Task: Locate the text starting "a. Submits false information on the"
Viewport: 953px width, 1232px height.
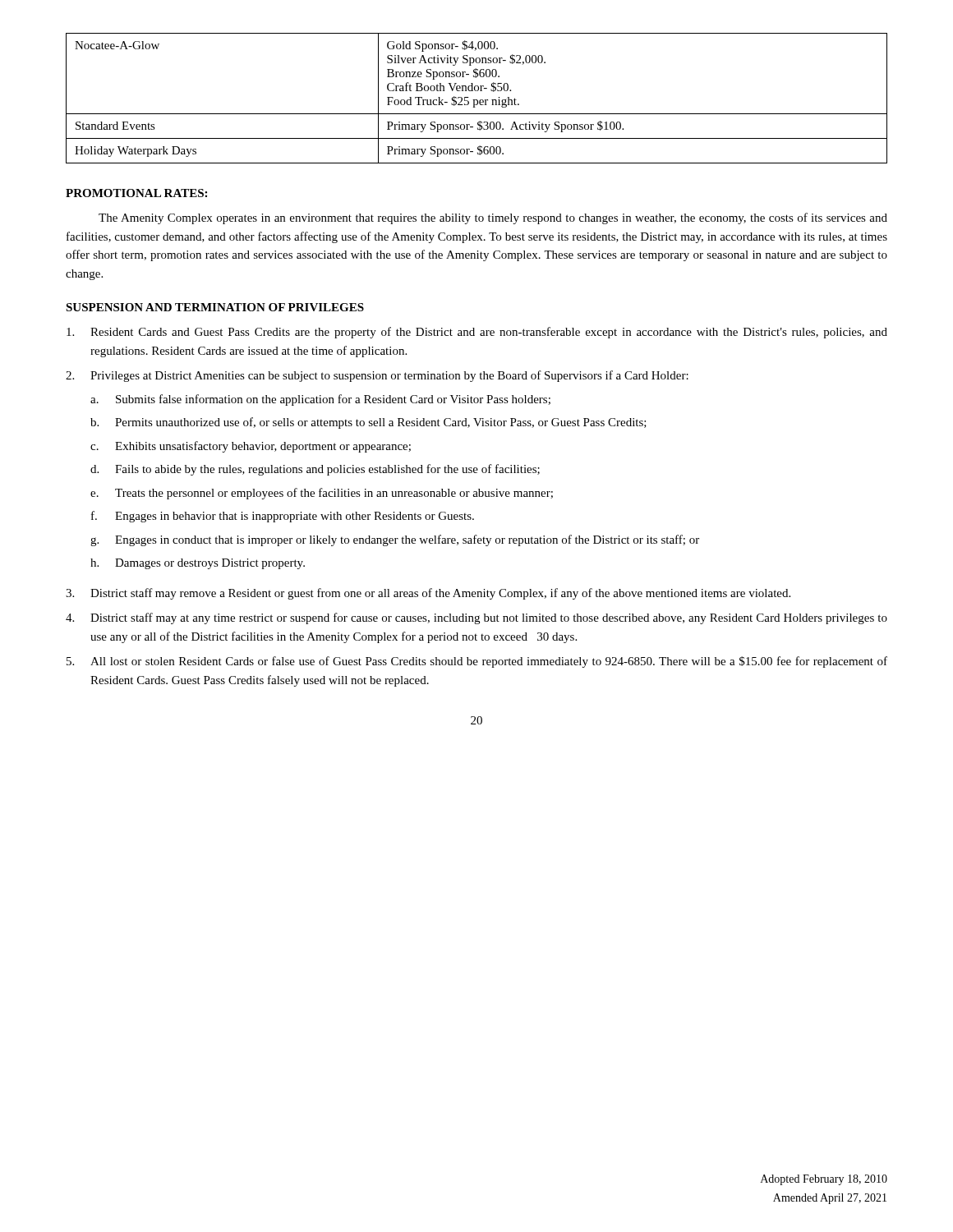Action: click(x=489, y=399)
